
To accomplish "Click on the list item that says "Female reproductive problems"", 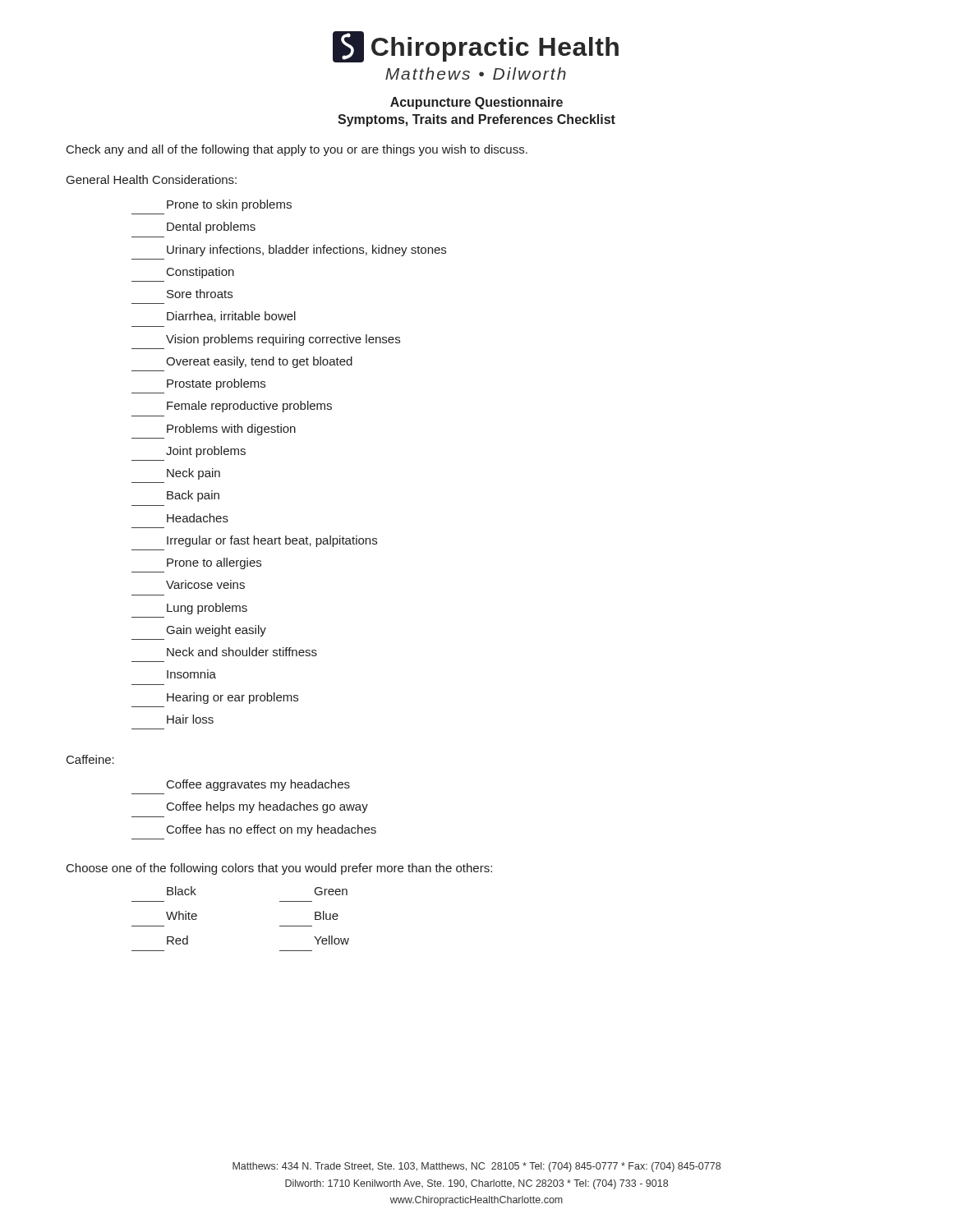I will pyautogui.click(x=232, y=406).
